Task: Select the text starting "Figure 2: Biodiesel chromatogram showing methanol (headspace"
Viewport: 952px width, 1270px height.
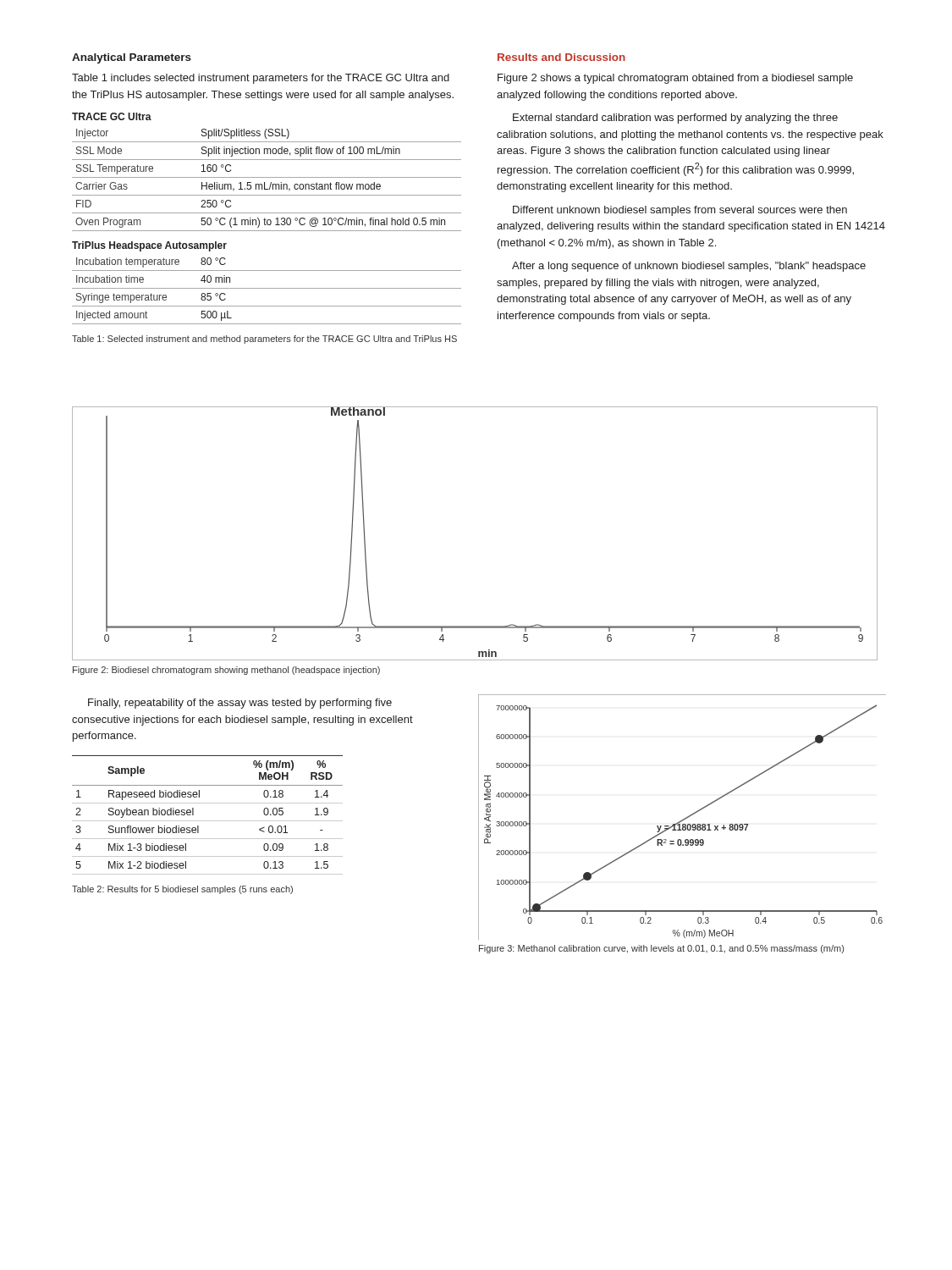Action: click(226, 670)
